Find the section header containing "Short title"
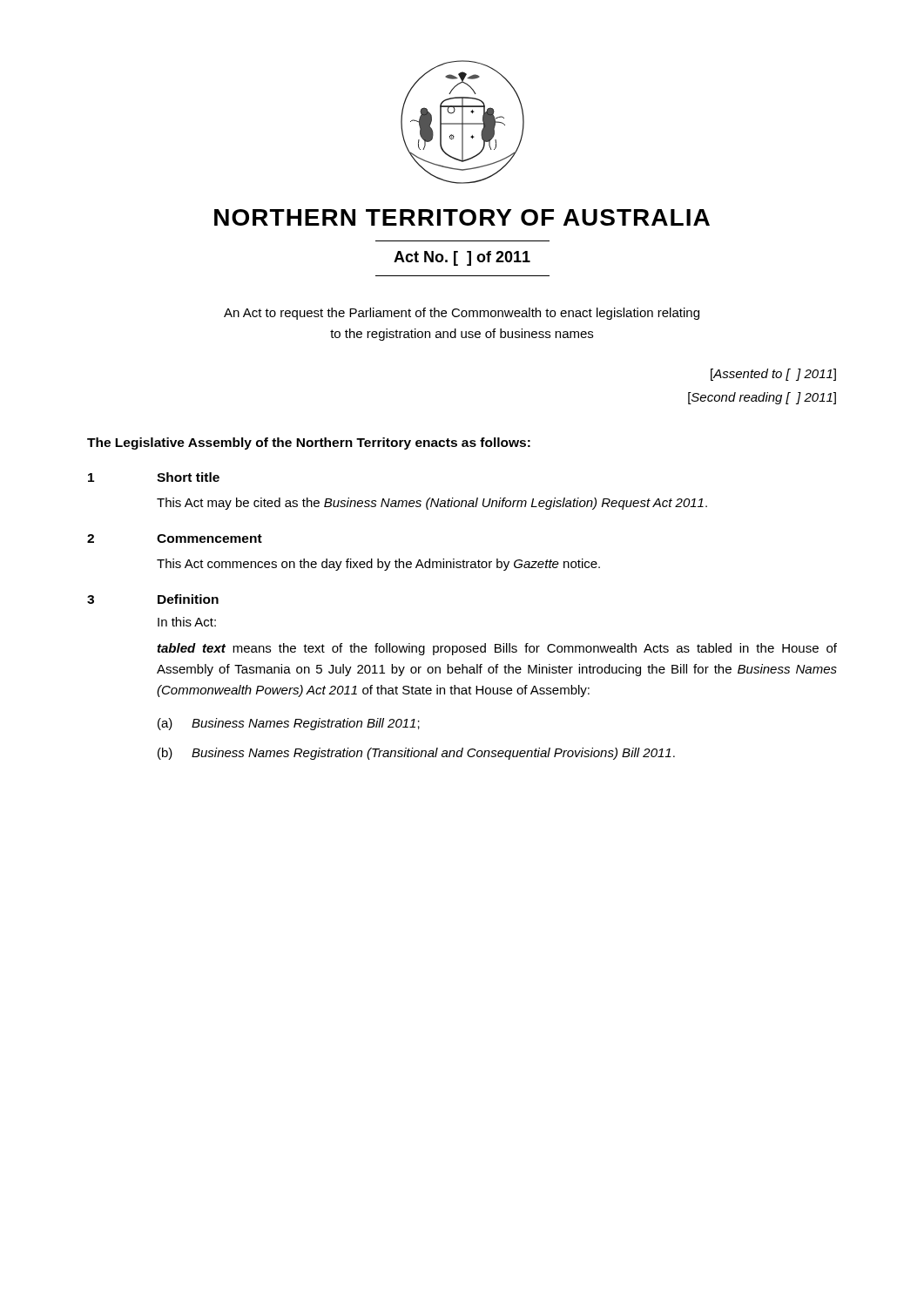Viewport: 924px width, 1307px height. (x=188, y=477)
